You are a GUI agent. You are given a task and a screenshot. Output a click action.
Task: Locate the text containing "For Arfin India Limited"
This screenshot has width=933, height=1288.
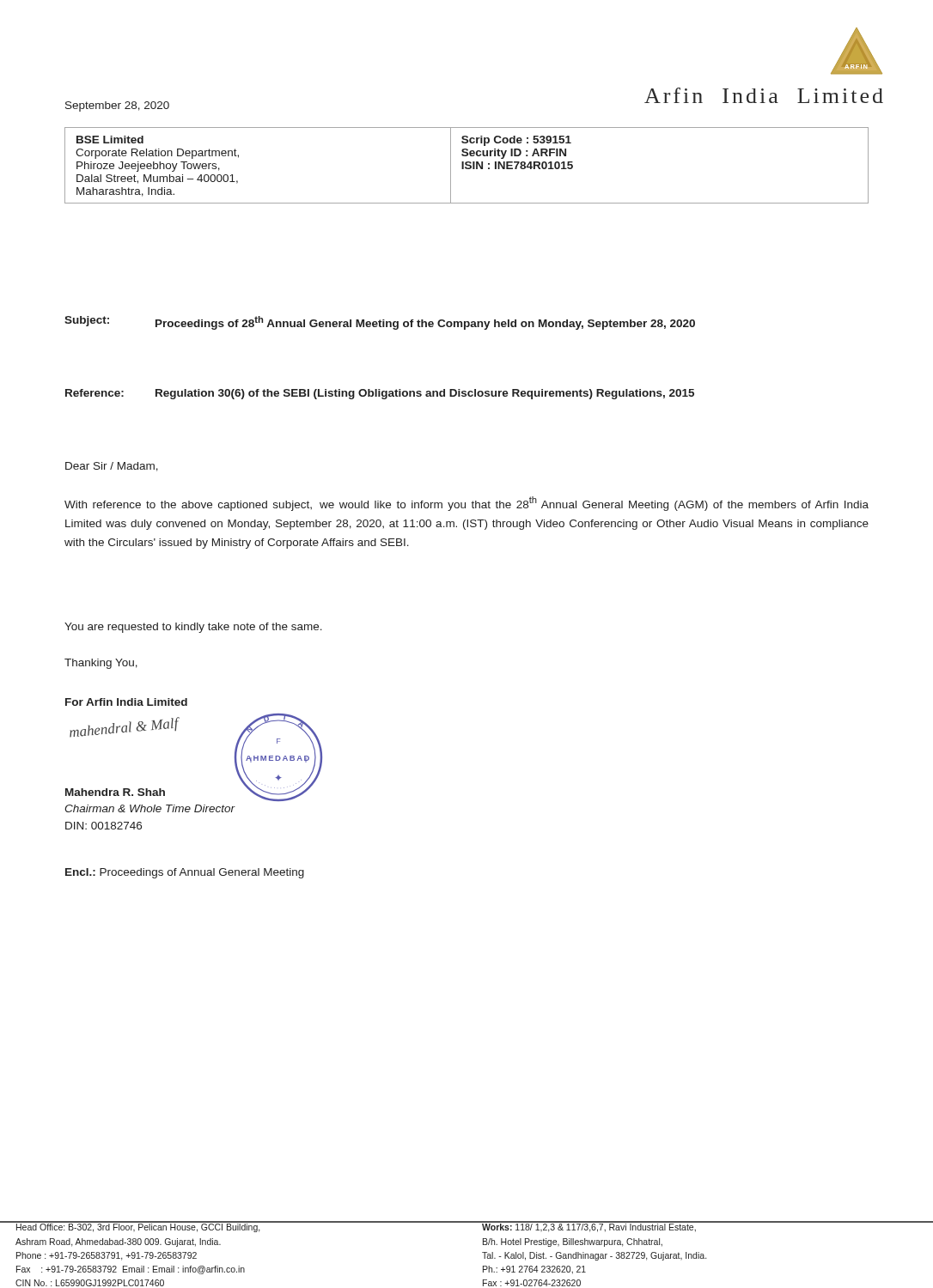(x=126, y=702)
